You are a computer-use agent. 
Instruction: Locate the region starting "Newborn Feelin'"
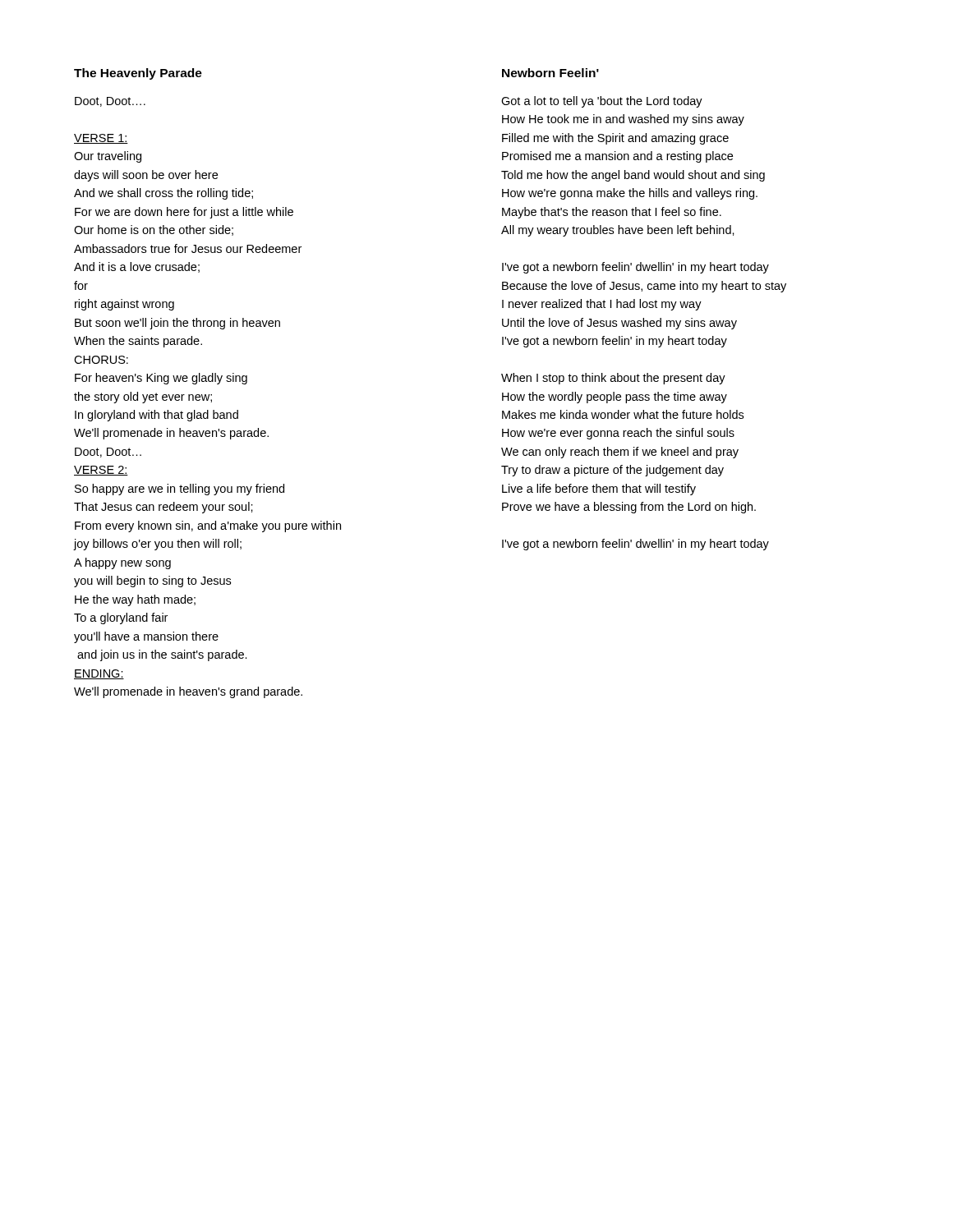[550, 73]
